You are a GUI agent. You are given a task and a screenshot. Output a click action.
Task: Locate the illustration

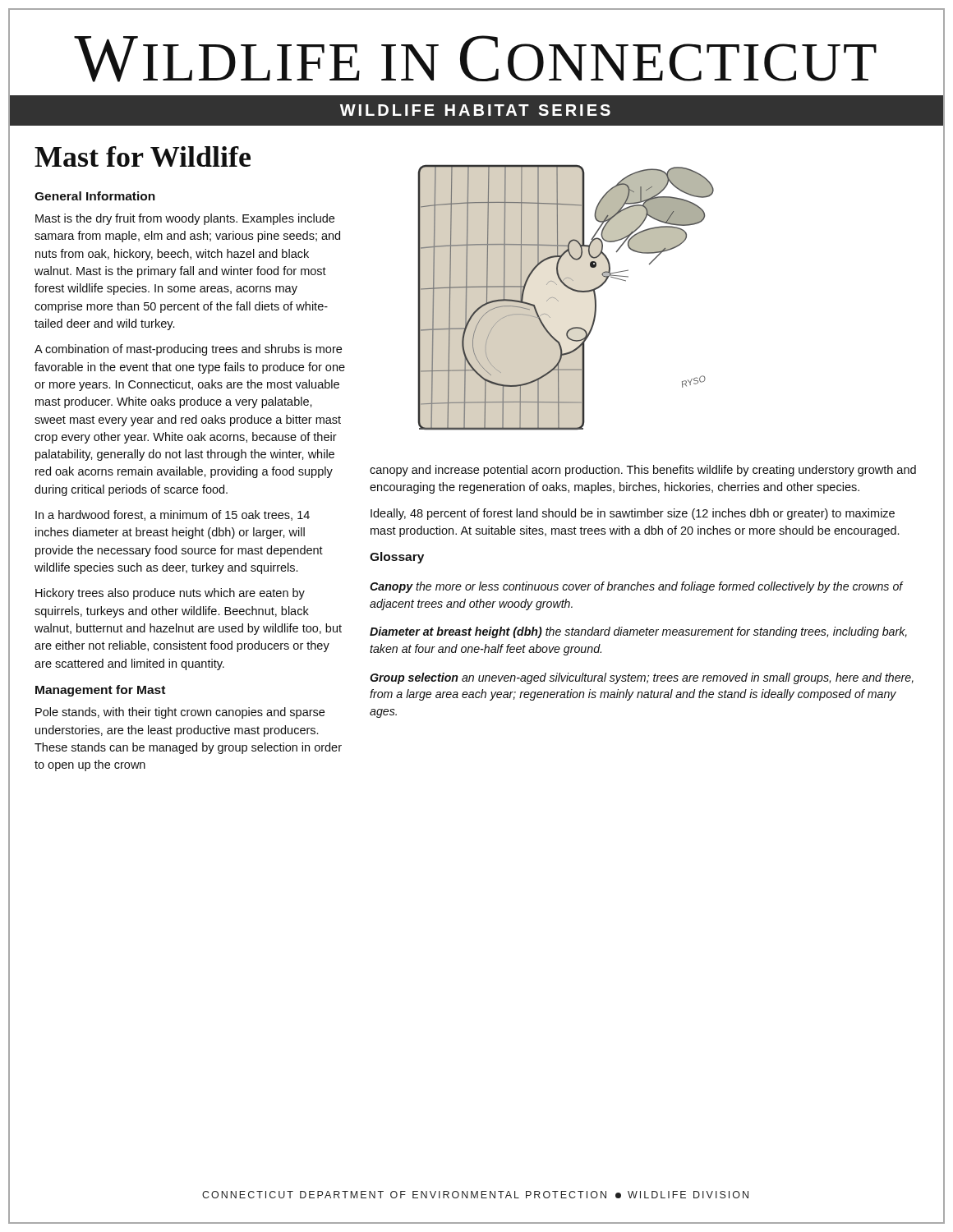(x=644, y=296)
